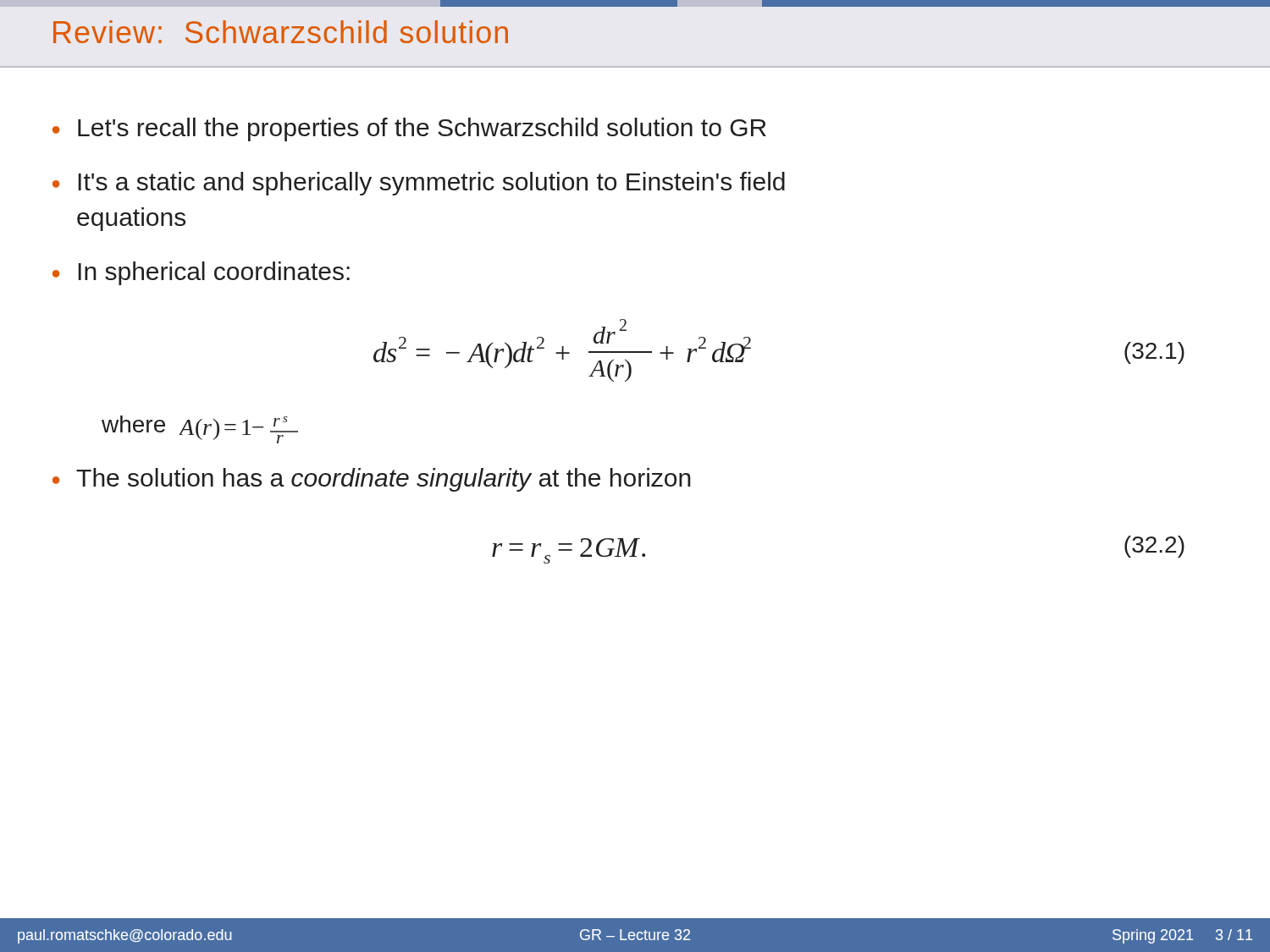Image resolution: width=1270 pixels, height=952 pixels.
Task: Find "Review: Schwarzschild solution" on this page
Action: click(281, 33)
